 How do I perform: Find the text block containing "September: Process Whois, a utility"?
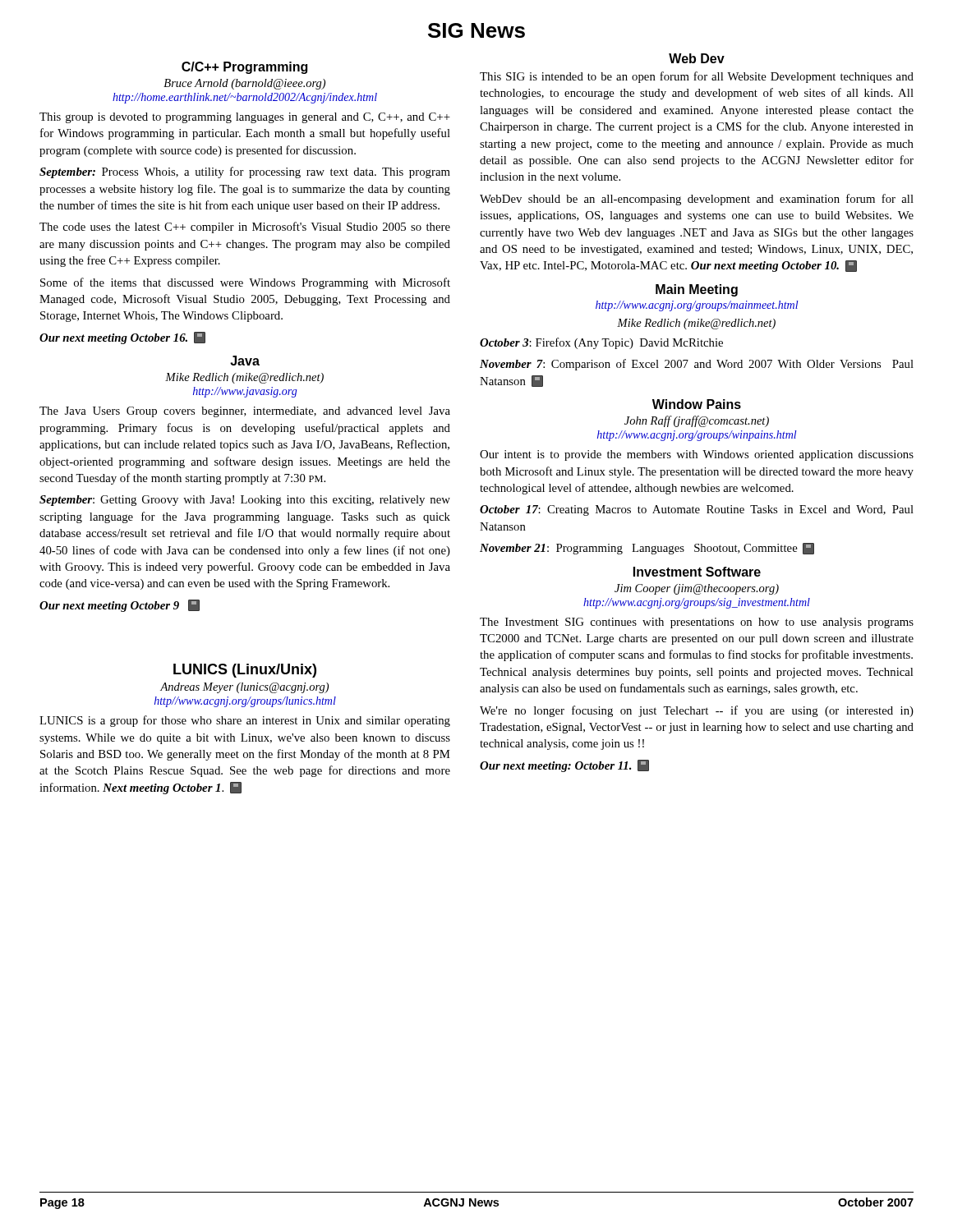(x=245, y=189)
